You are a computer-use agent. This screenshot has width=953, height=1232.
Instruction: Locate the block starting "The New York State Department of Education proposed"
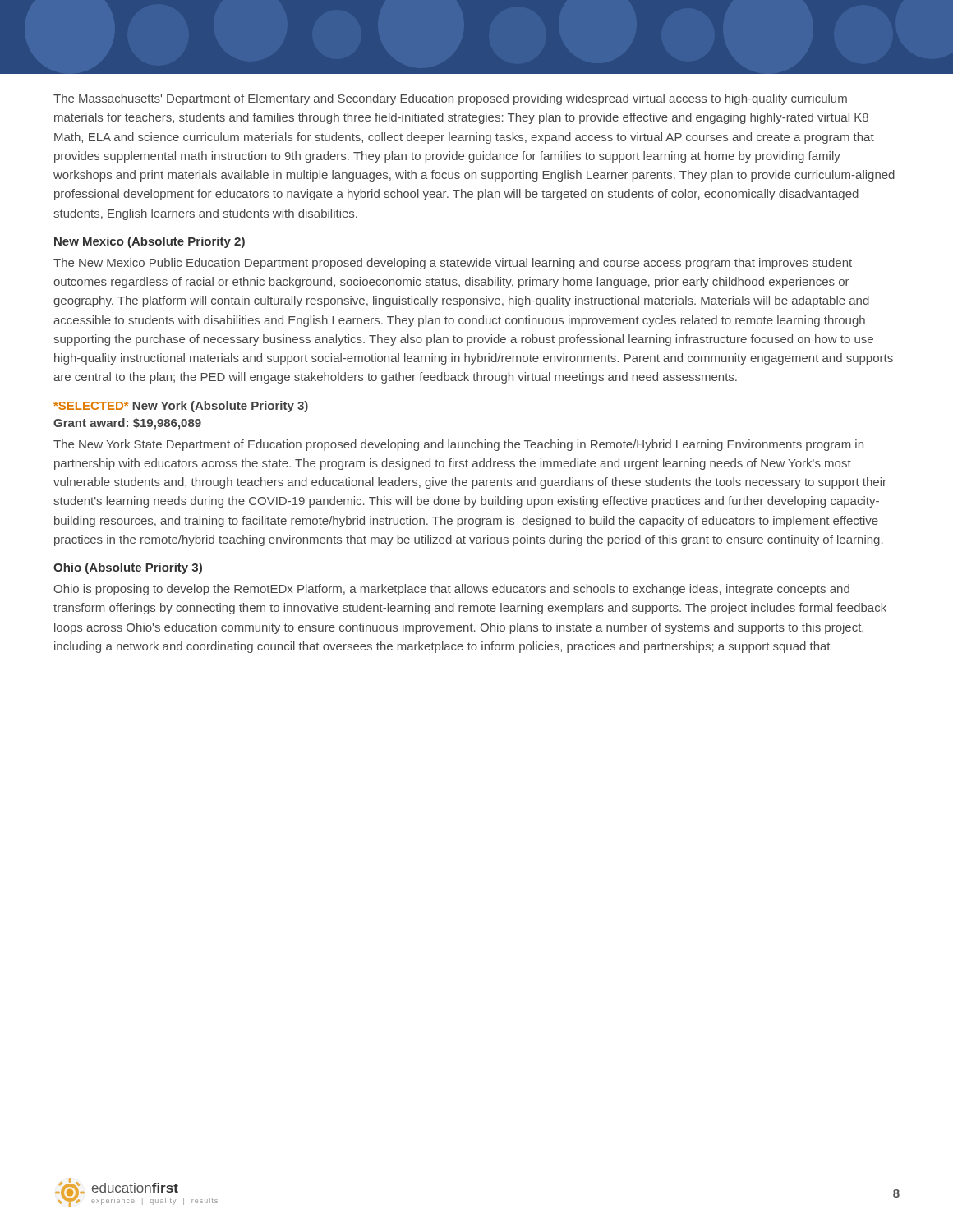pyautogui.click(x=476, y=491)
